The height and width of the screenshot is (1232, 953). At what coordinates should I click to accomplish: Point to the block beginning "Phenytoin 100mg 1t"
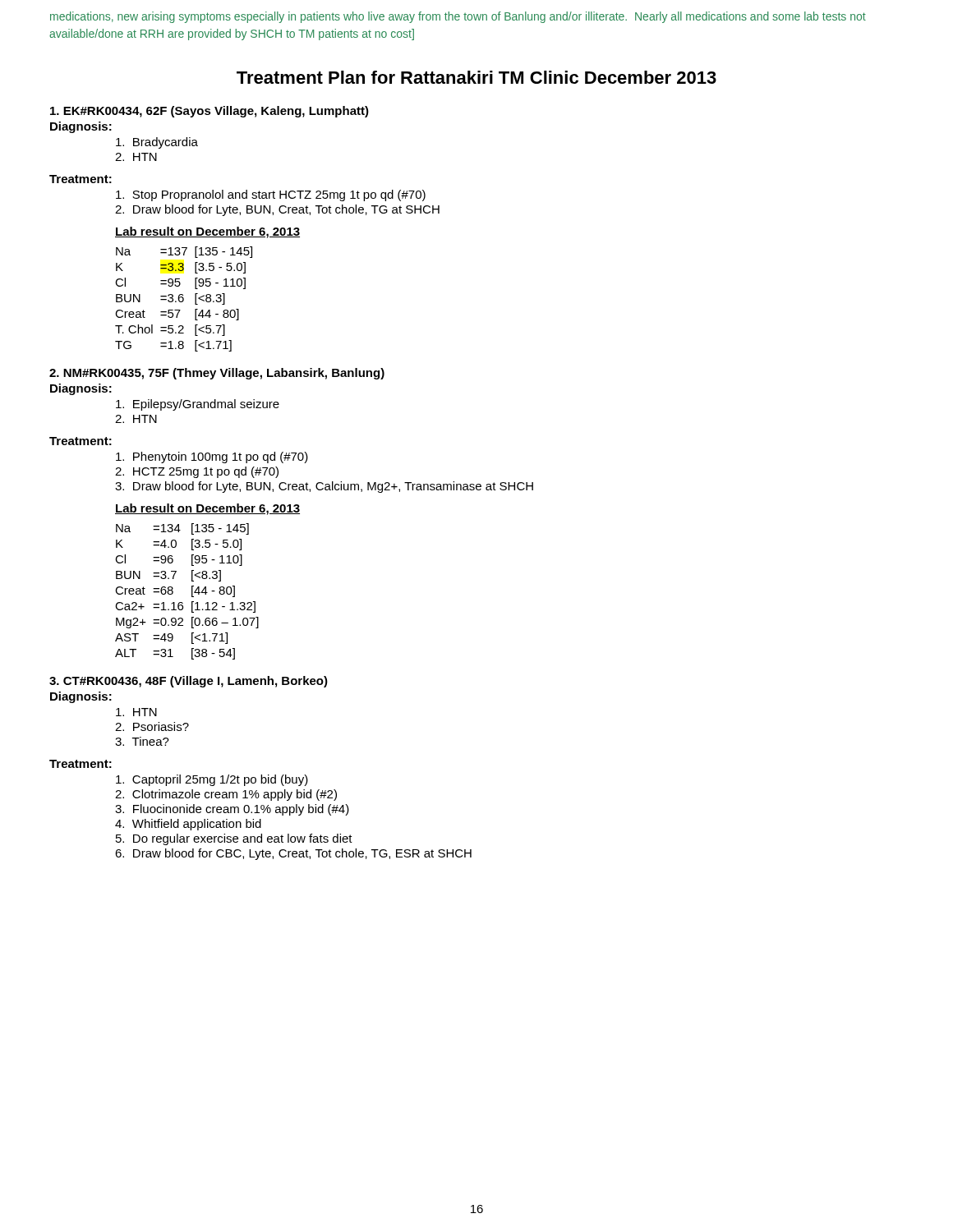(x=212, y=456)
